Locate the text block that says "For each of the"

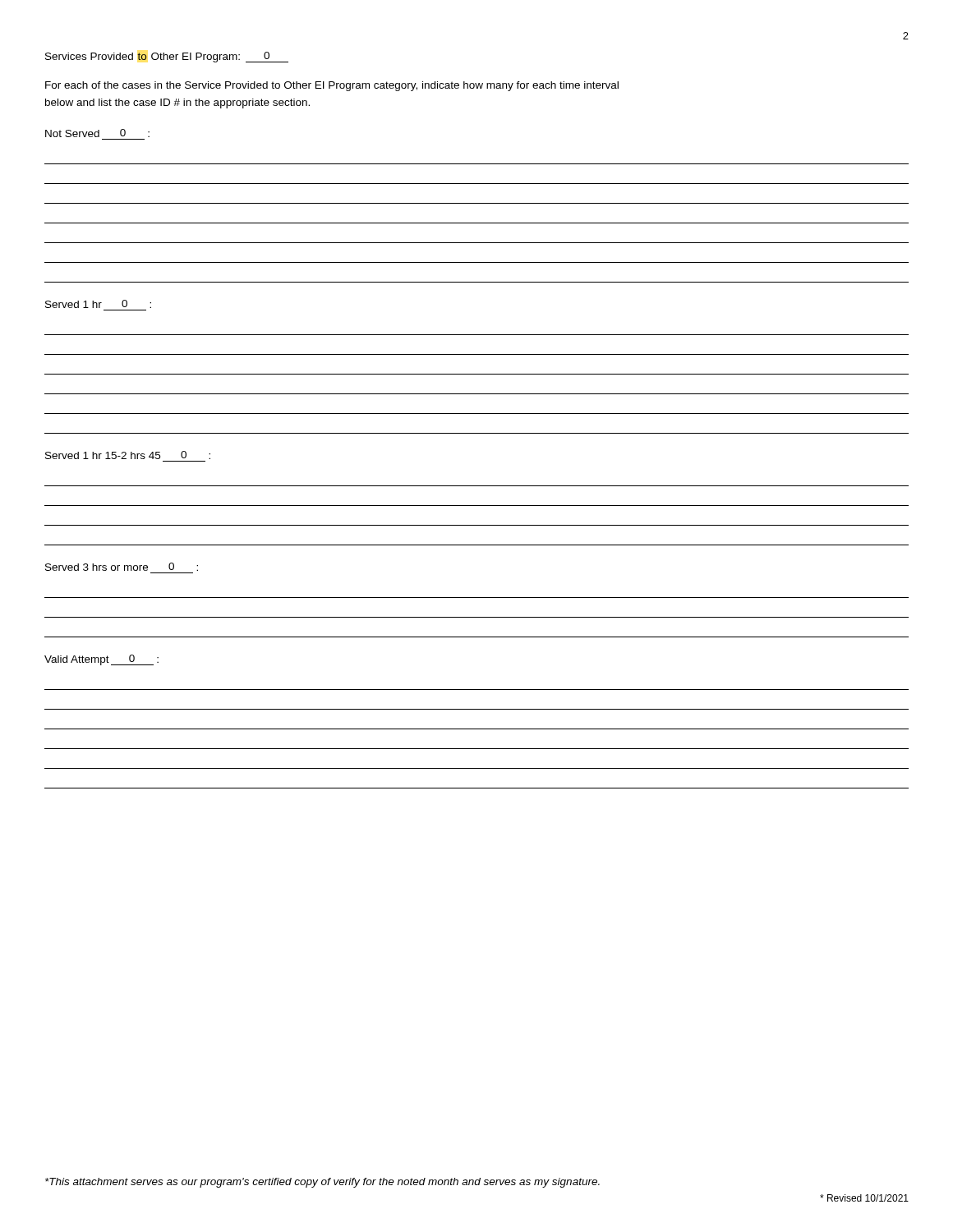click(332, 94)
